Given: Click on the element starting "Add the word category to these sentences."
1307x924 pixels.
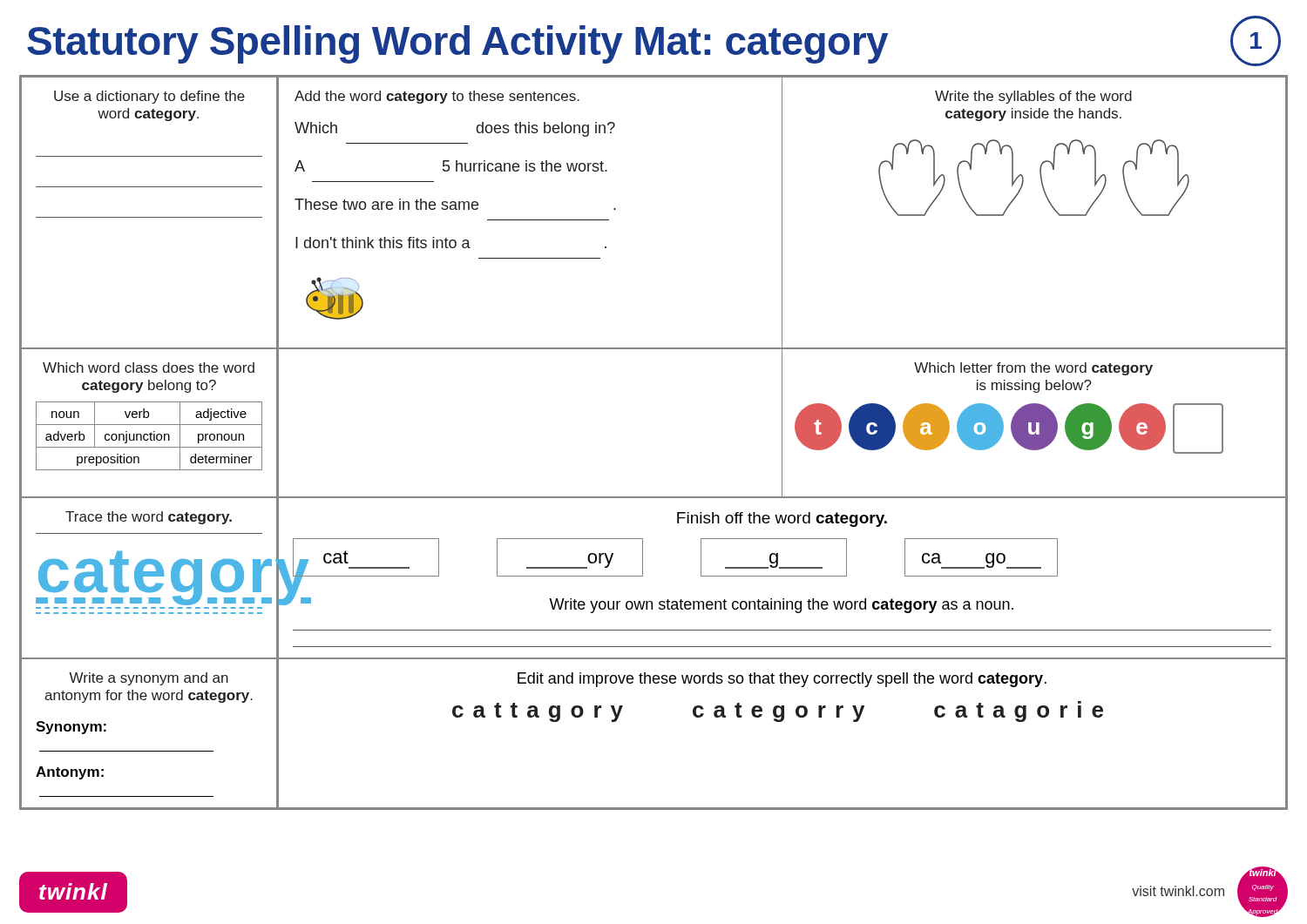Looking at the screenshot, I should (530, 213).
